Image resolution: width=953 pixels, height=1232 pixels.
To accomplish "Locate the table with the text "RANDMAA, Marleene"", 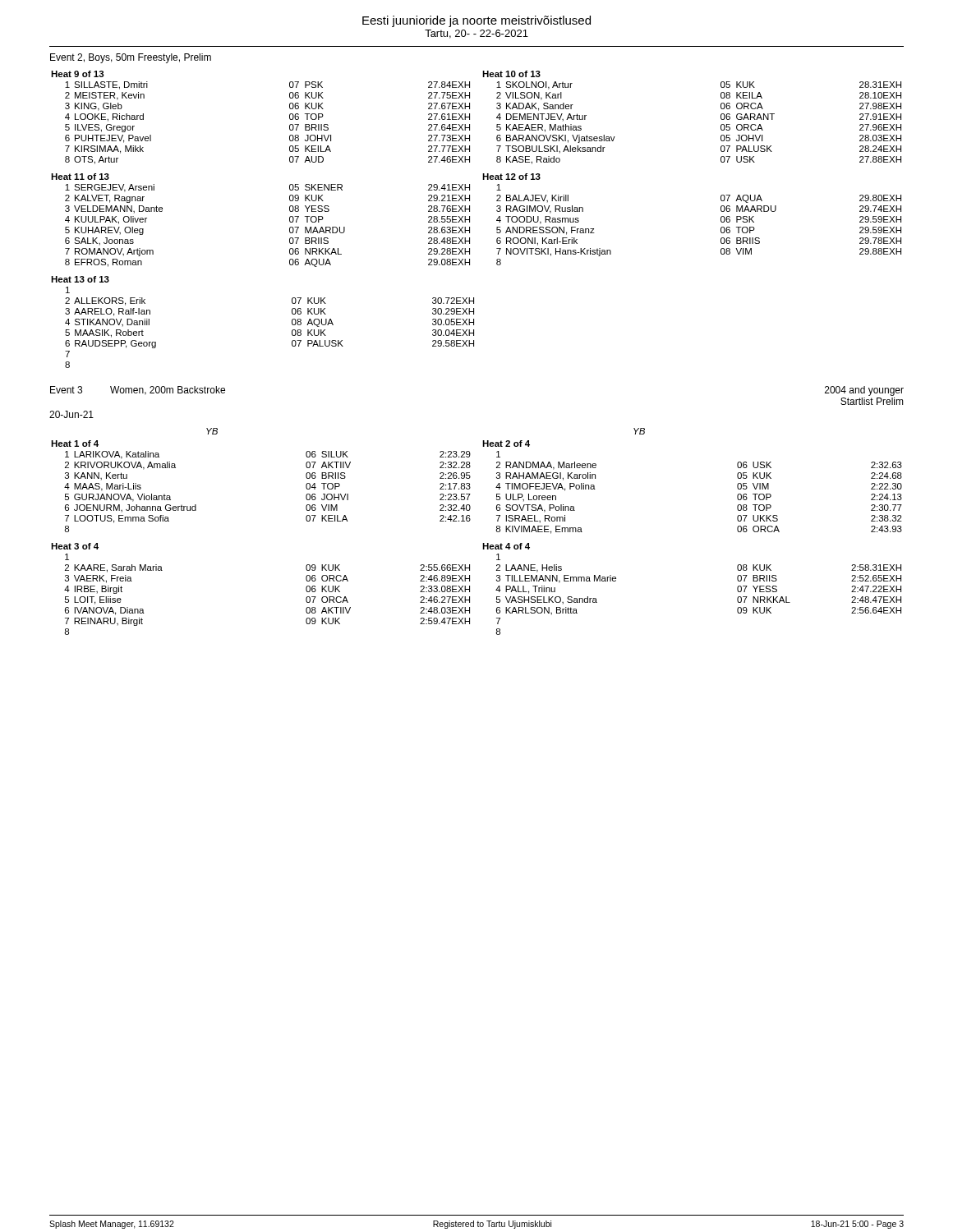I will (692, 486).
